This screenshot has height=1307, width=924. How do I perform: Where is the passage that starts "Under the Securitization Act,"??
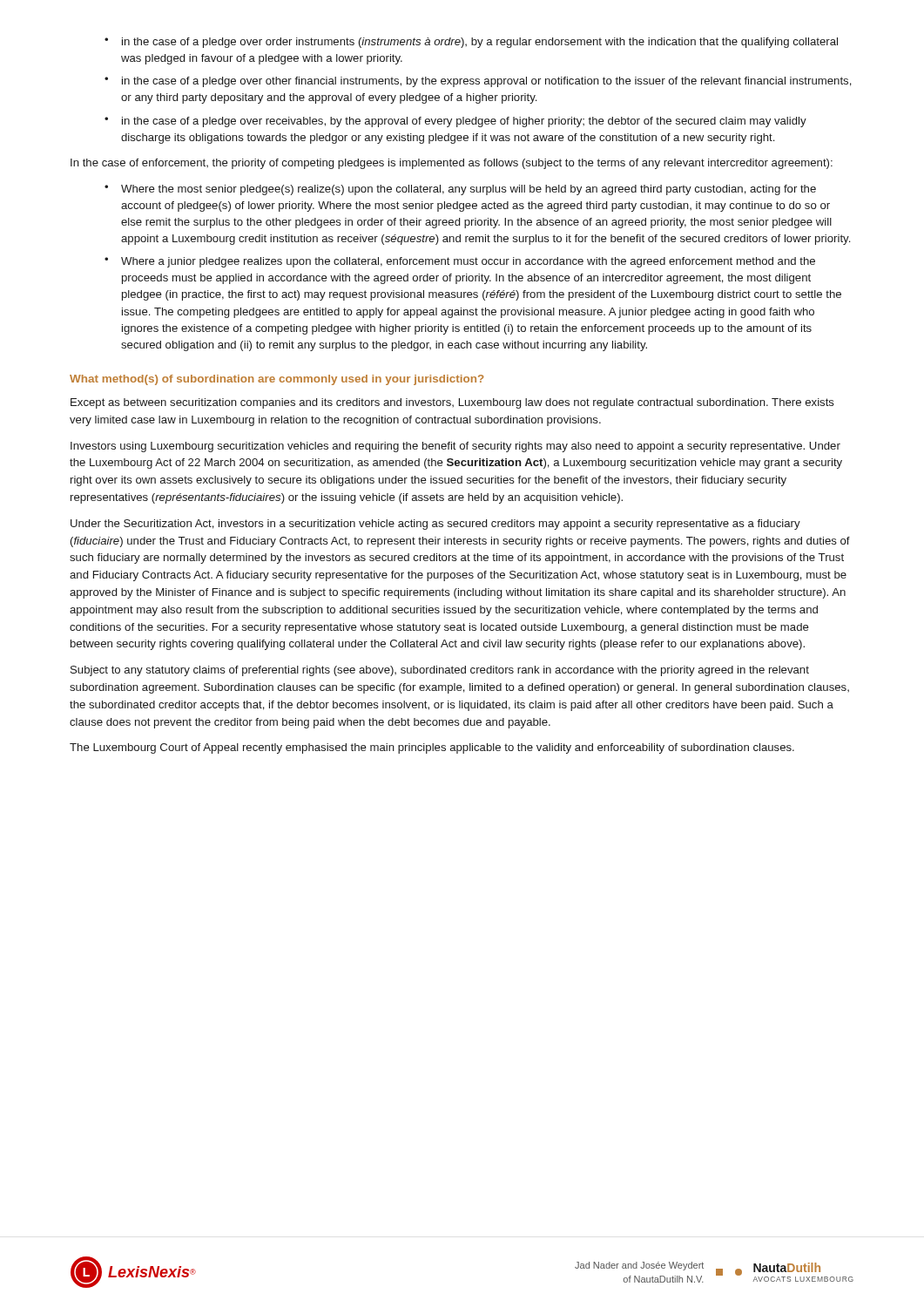pyautogui.click(x=460, y=583)
